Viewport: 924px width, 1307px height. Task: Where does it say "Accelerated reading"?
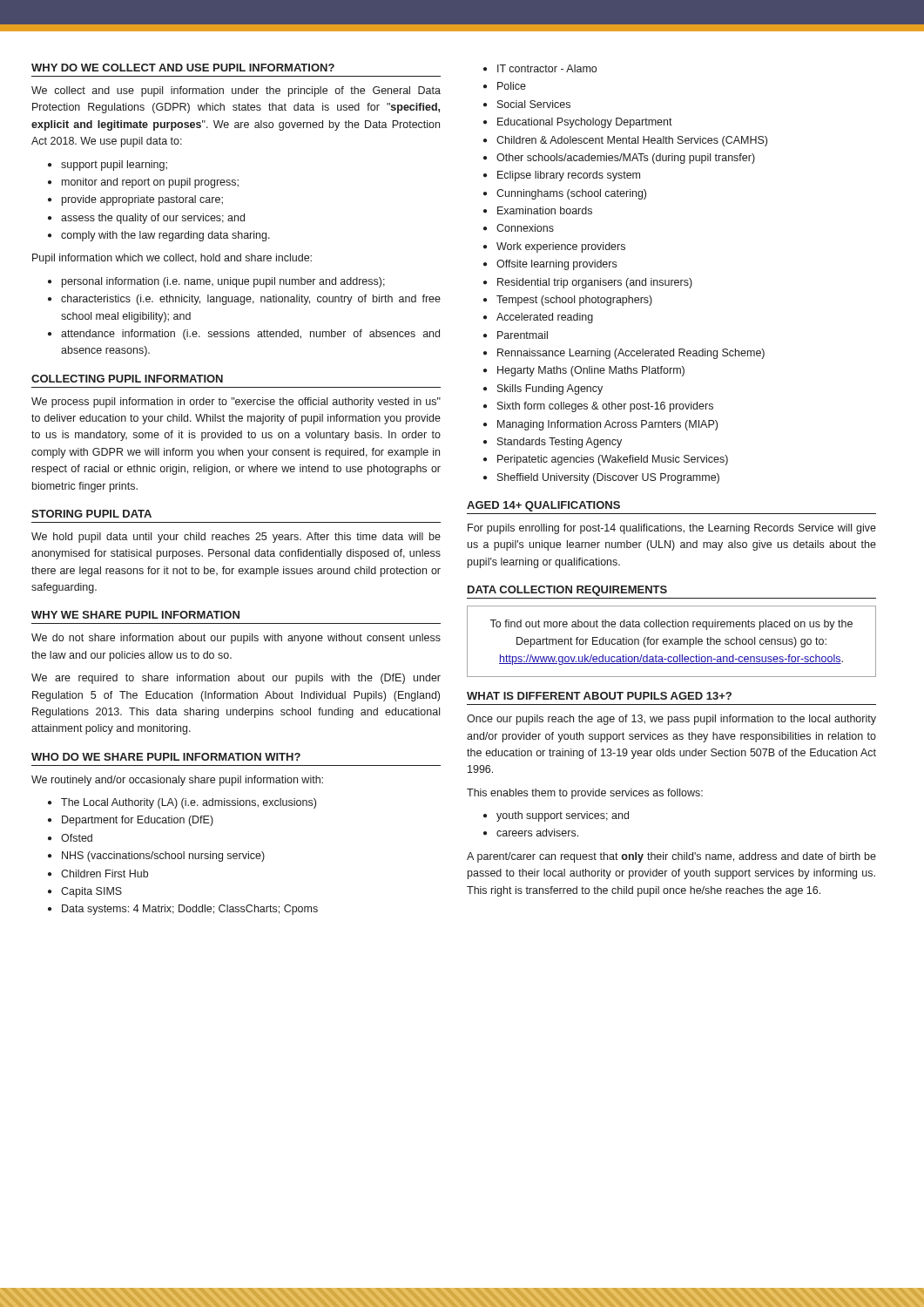545,317
